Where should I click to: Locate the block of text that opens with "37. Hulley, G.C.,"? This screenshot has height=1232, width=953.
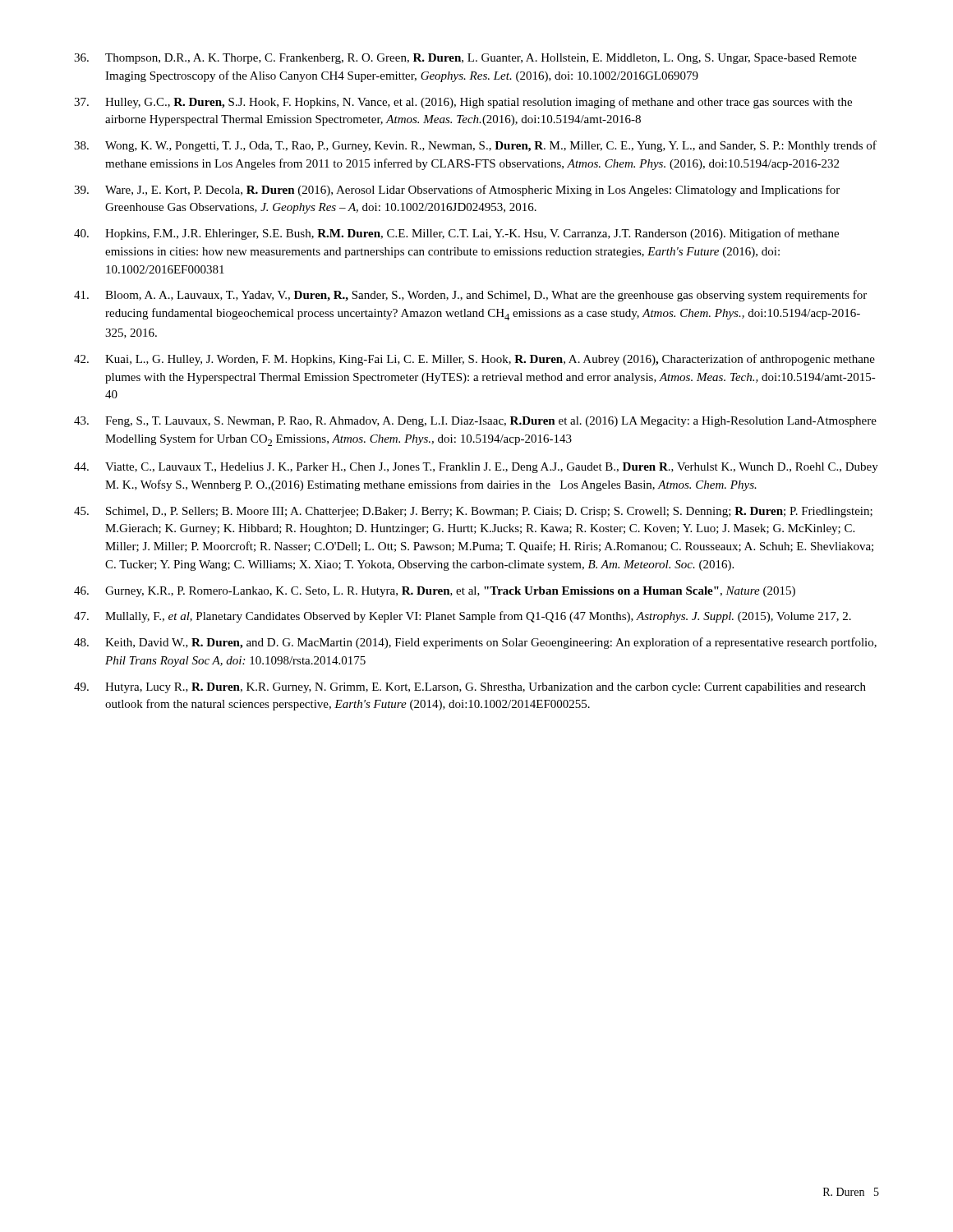[476, 111]
